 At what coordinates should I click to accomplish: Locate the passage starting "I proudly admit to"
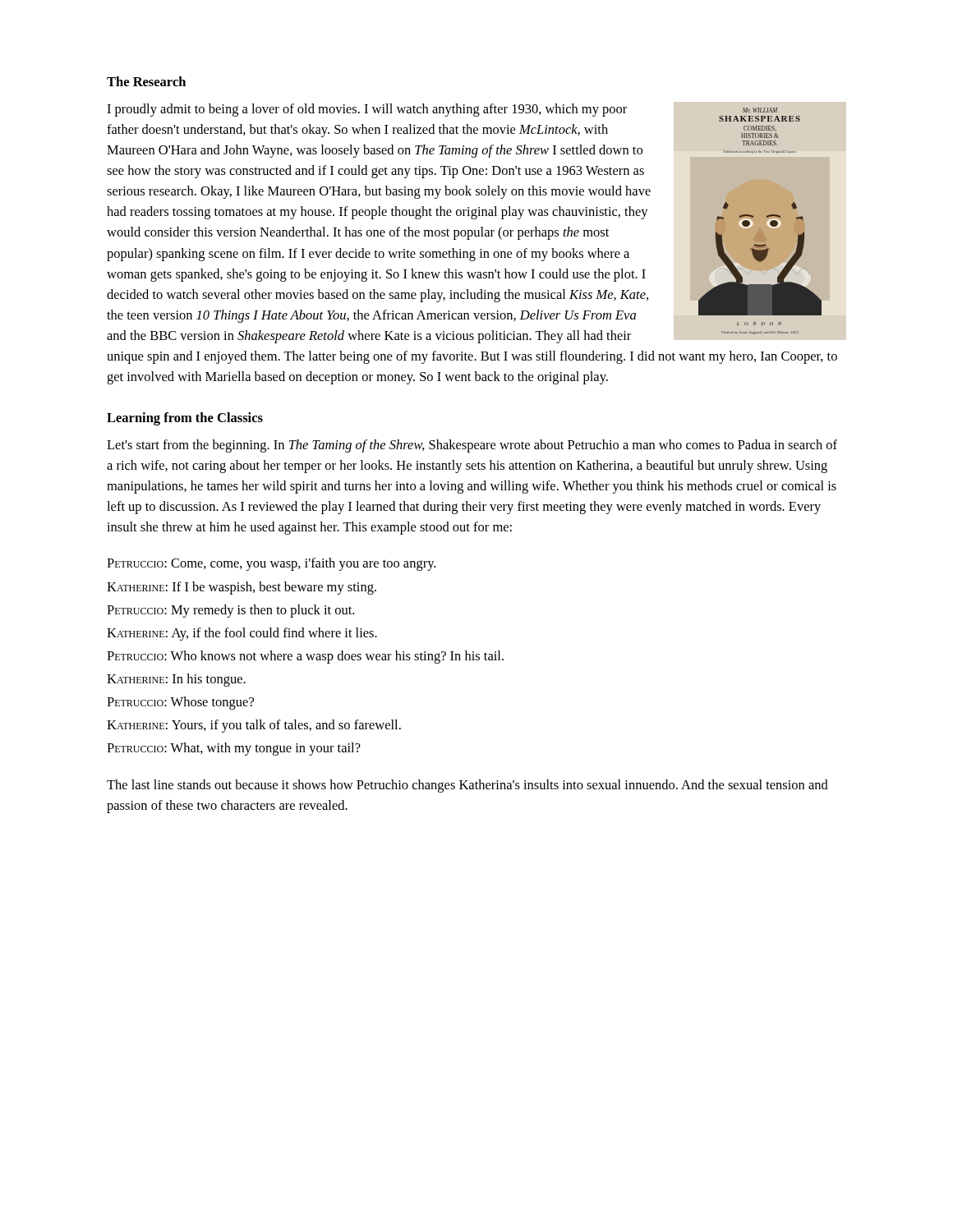point(472,243)
